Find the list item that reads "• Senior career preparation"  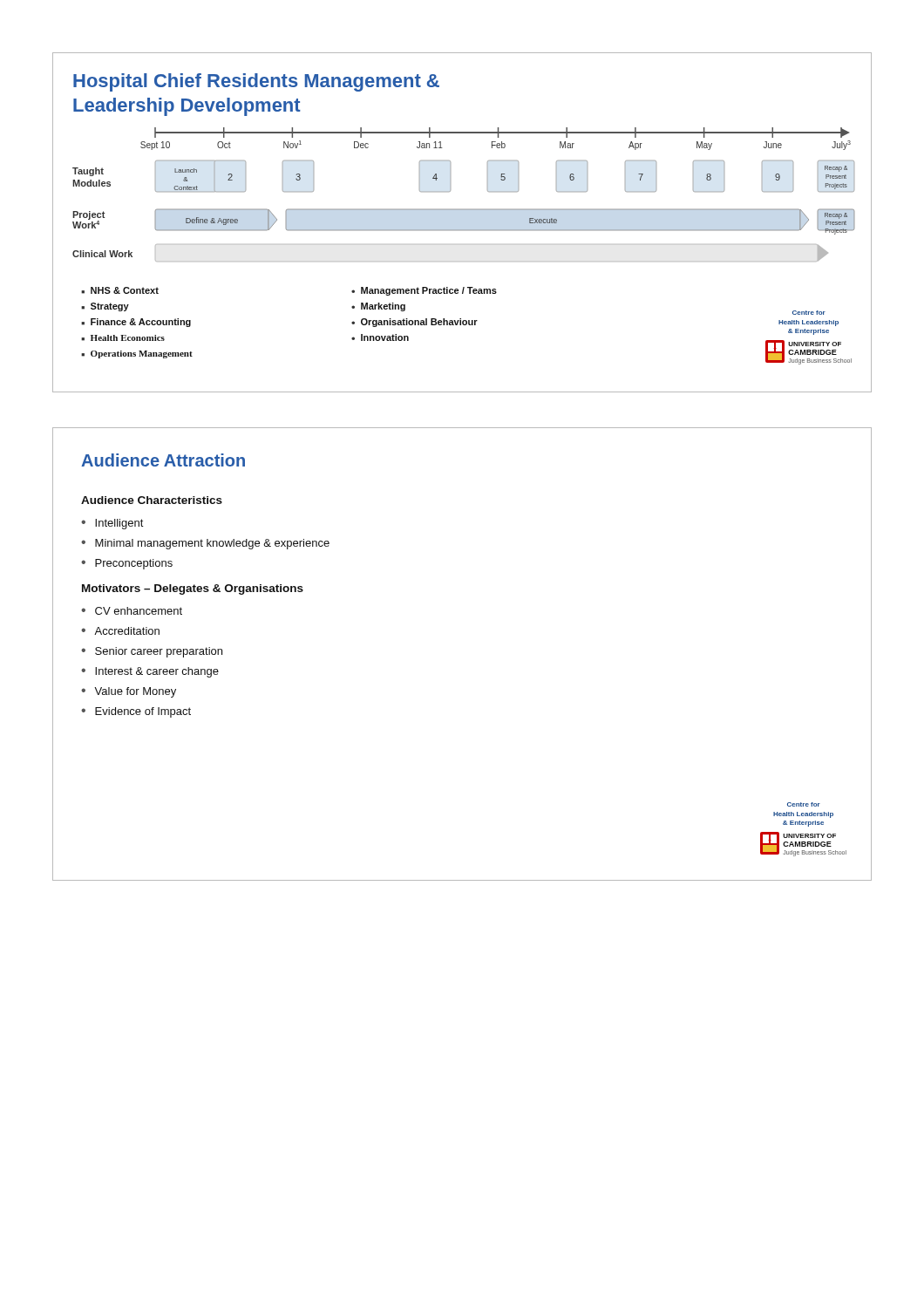[152, 651]
